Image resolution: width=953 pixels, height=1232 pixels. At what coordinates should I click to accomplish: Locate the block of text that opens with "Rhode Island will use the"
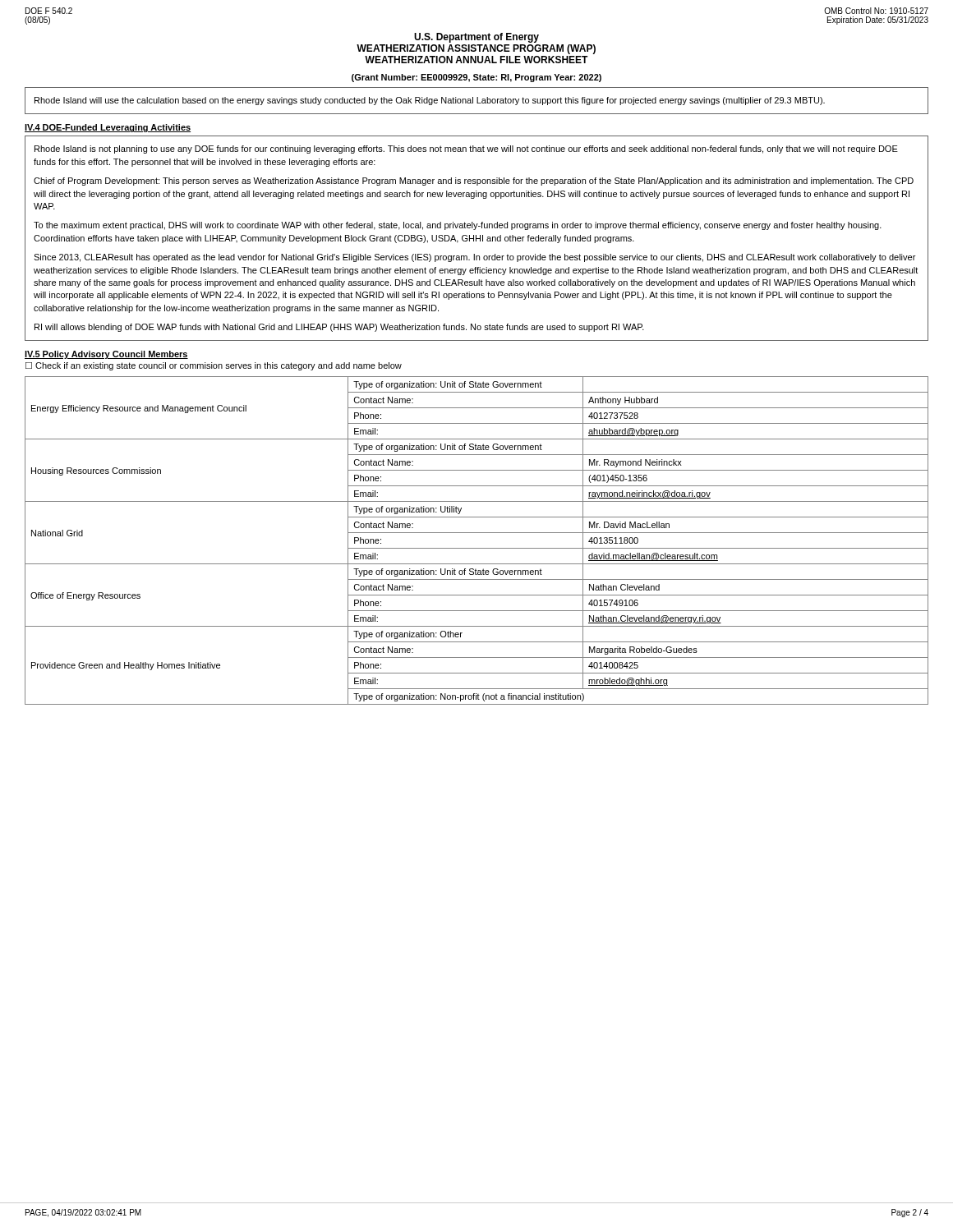(430, 100)
